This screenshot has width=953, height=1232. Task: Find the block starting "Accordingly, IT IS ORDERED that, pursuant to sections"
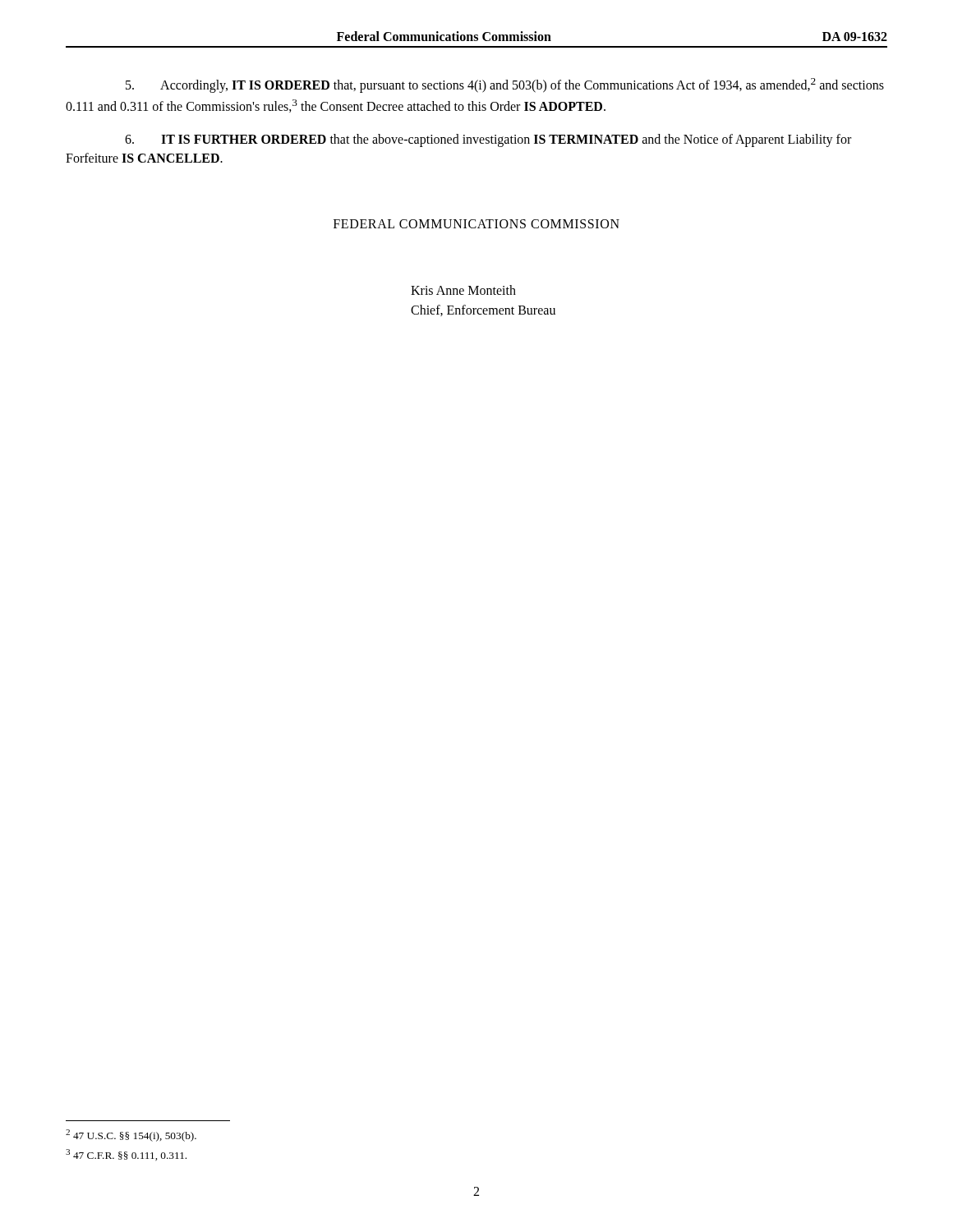tap(475, 94)
